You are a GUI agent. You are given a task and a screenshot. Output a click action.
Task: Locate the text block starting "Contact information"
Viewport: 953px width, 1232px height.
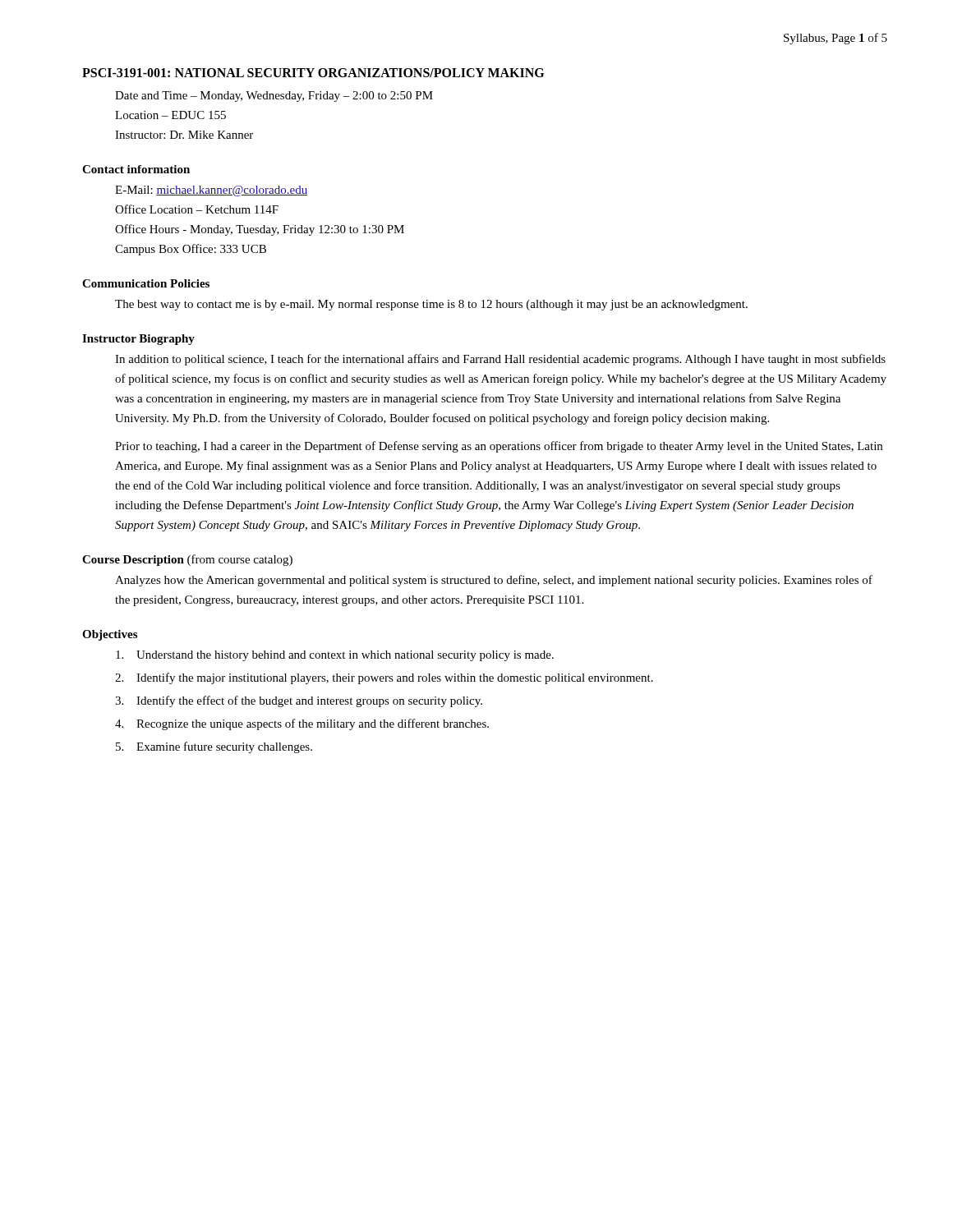coord(136,169)
